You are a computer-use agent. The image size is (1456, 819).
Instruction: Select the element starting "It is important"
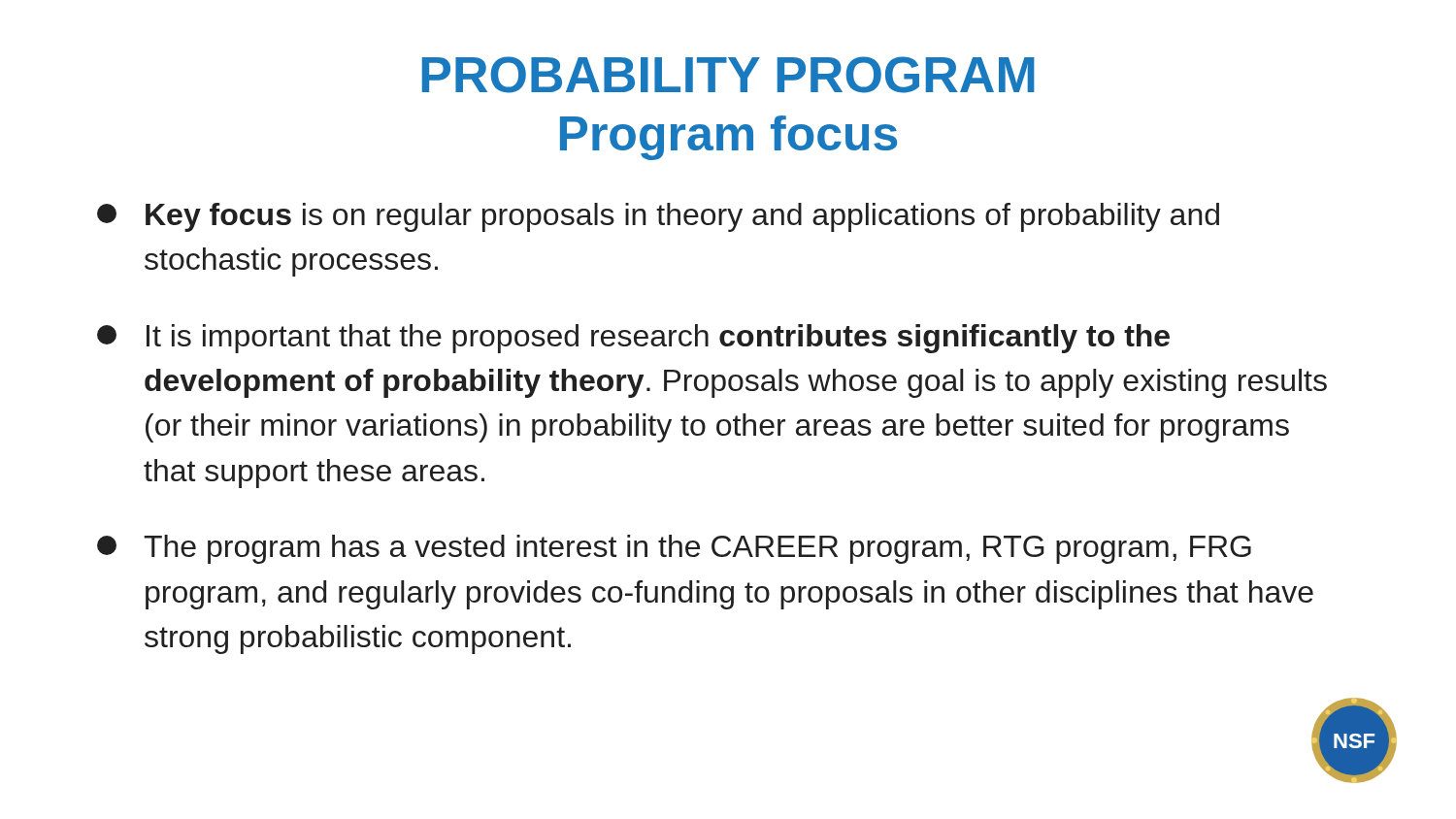pyautogui.click(x=718, y=403)
